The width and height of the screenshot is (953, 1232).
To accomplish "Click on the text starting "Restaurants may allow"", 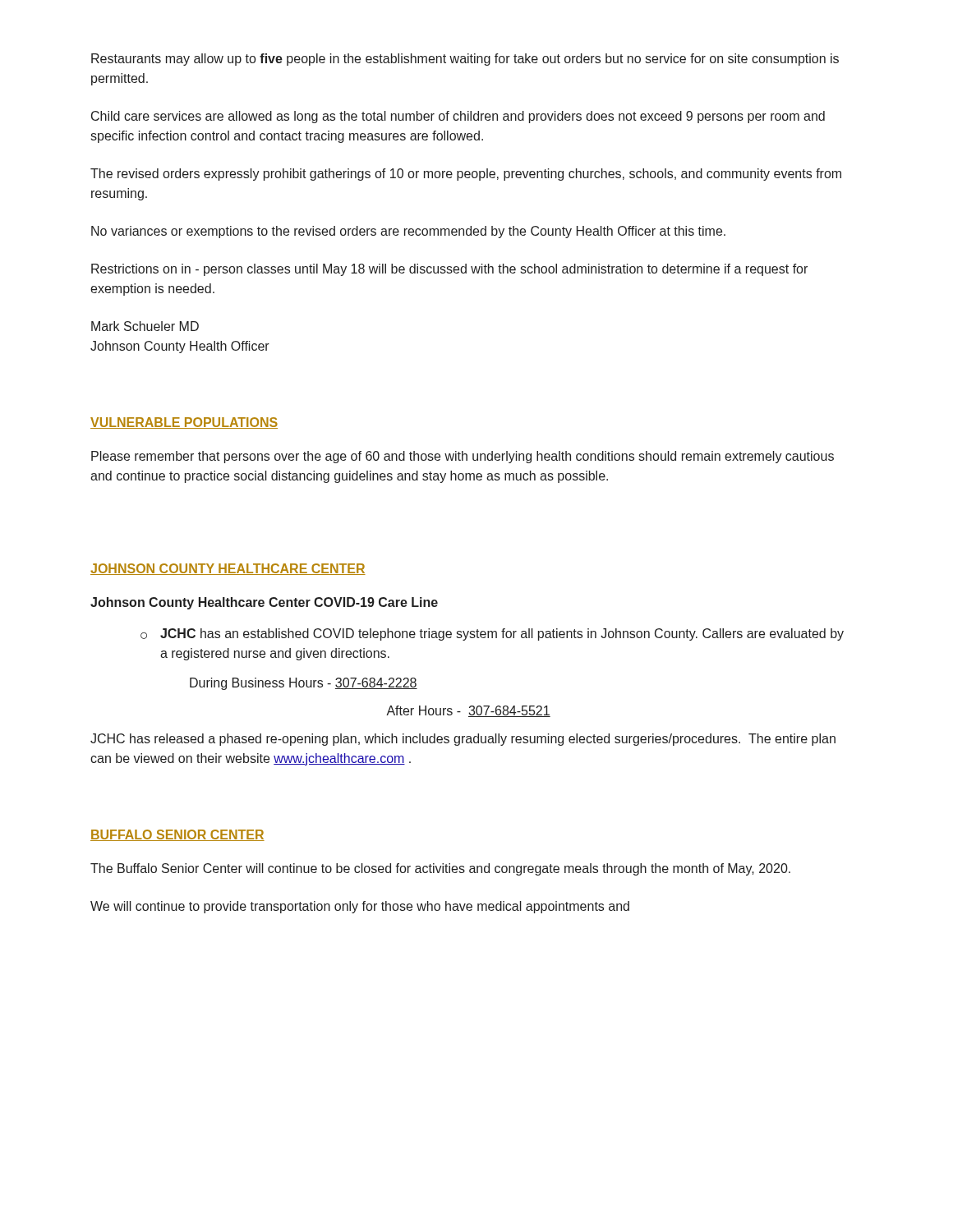I will (465, 69).
